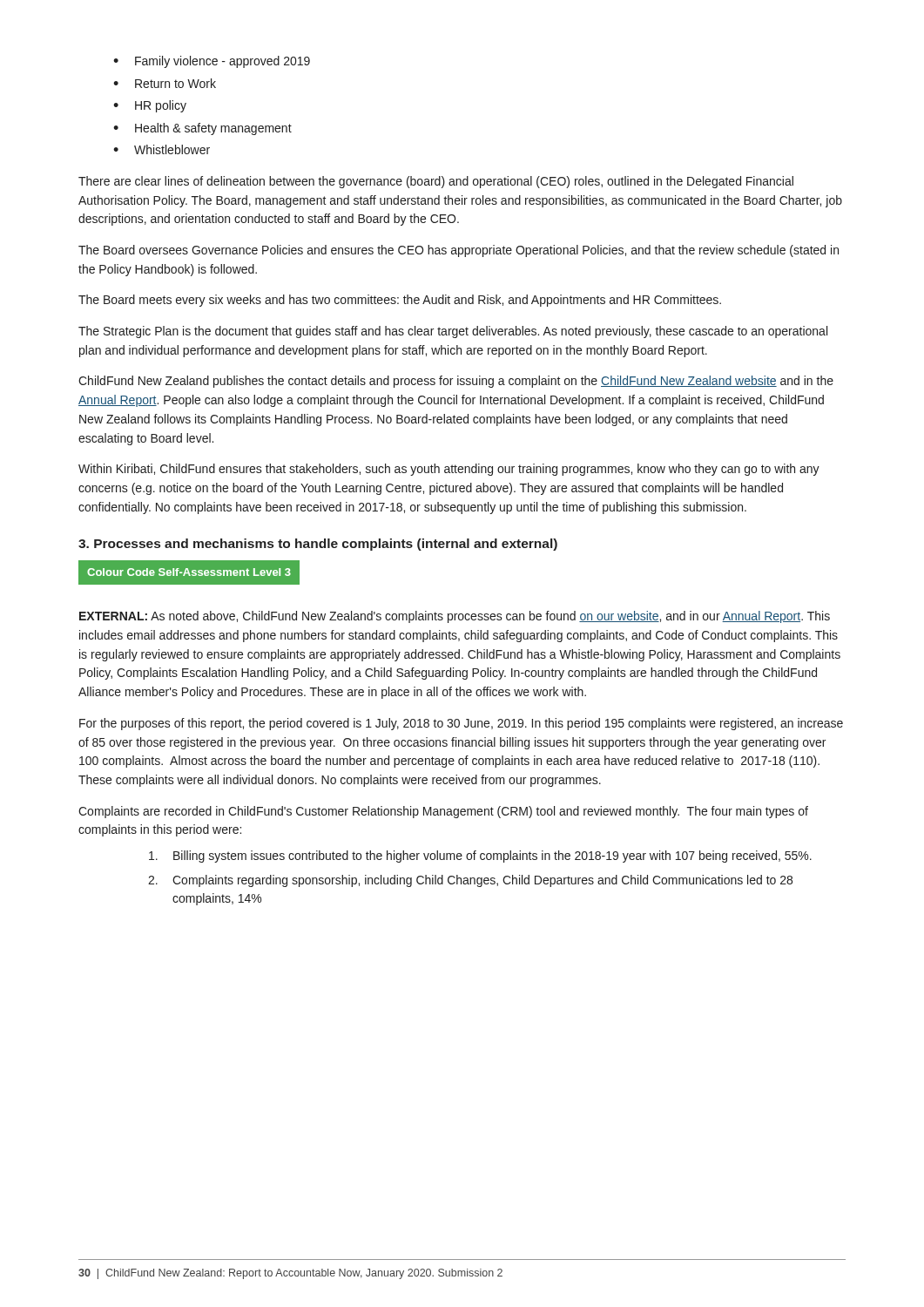Point to the block beginning "EXTERNAL: As noted"
Screen dimensions: 1307x924
point(459,654)
